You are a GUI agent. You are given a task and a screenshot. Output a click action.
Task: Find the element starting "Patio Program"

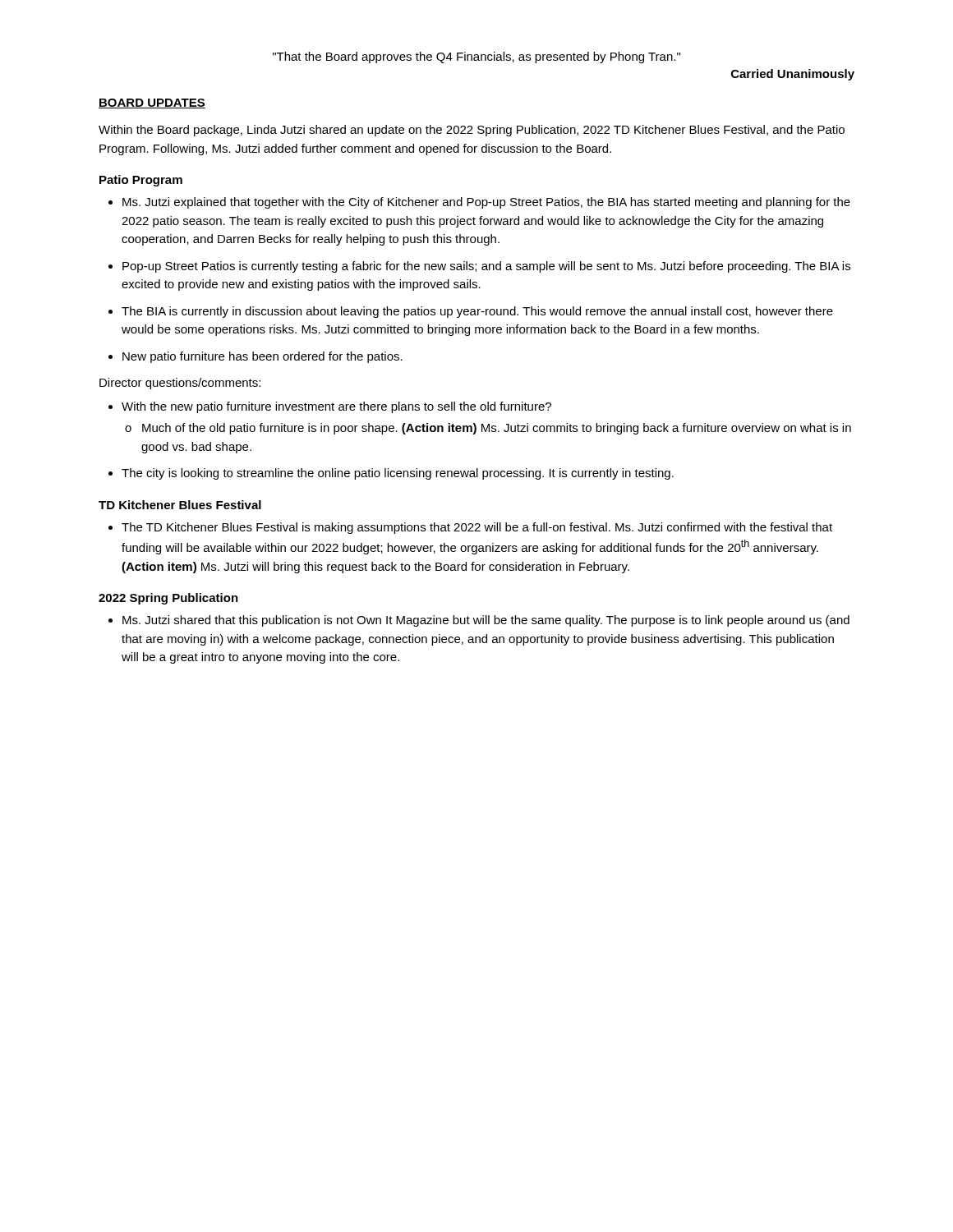click(x=141, y=179)
